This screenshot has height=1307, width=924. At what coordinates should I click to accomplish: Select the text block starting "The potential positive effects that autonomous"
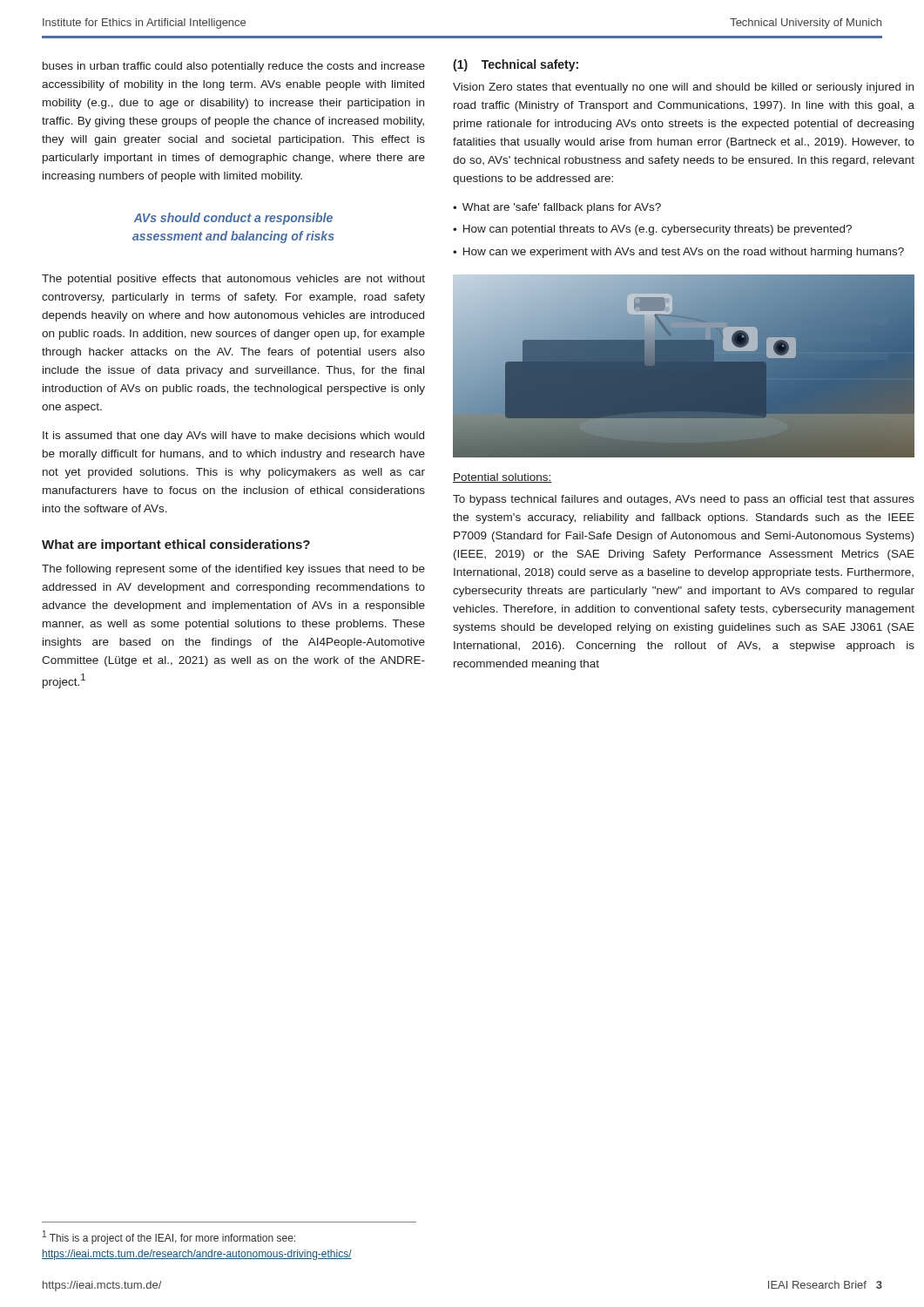tap(233, 343)
